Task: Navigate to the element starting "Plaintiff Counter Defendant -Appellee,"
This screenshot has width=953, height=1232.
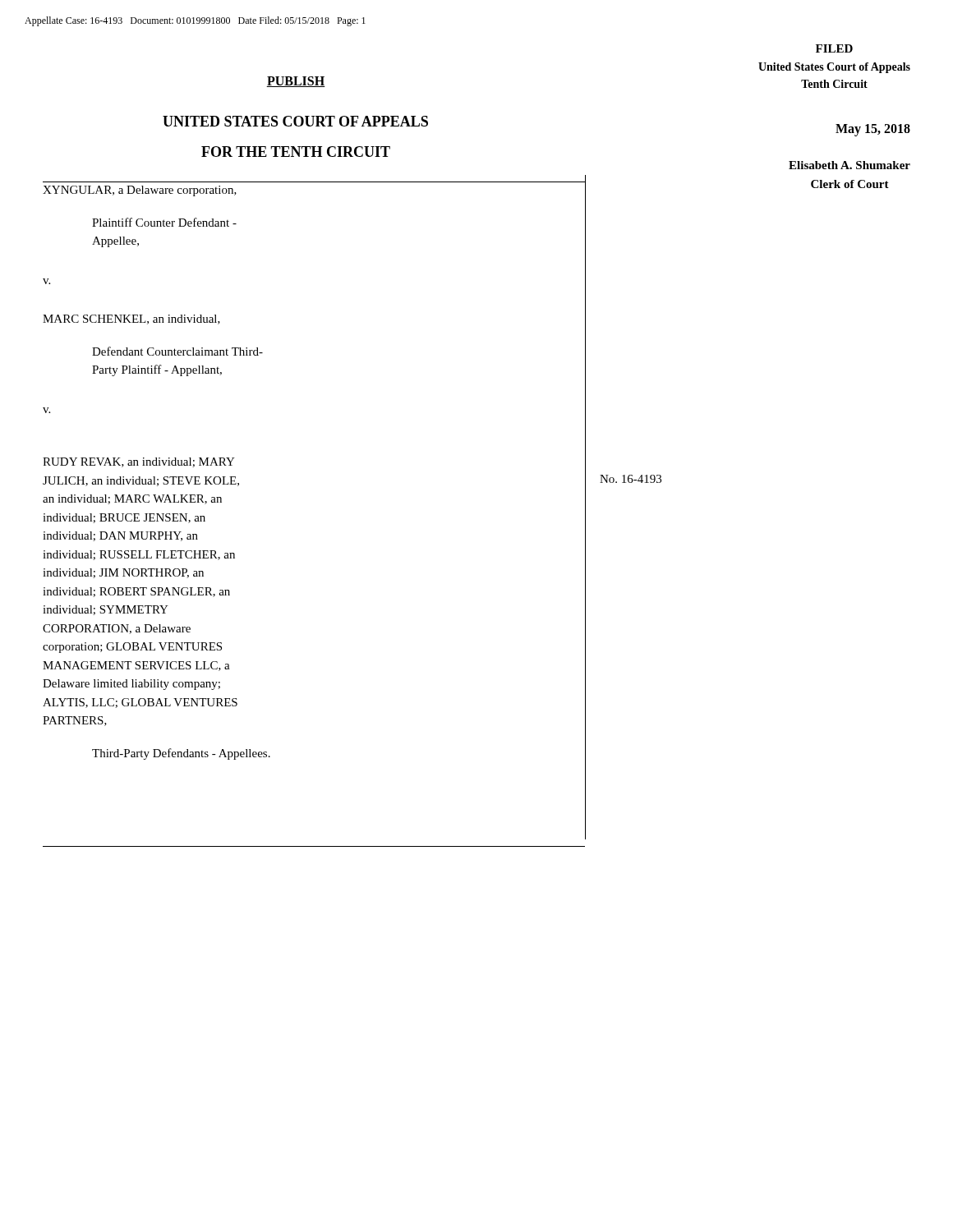Action: tap(164, 231)
